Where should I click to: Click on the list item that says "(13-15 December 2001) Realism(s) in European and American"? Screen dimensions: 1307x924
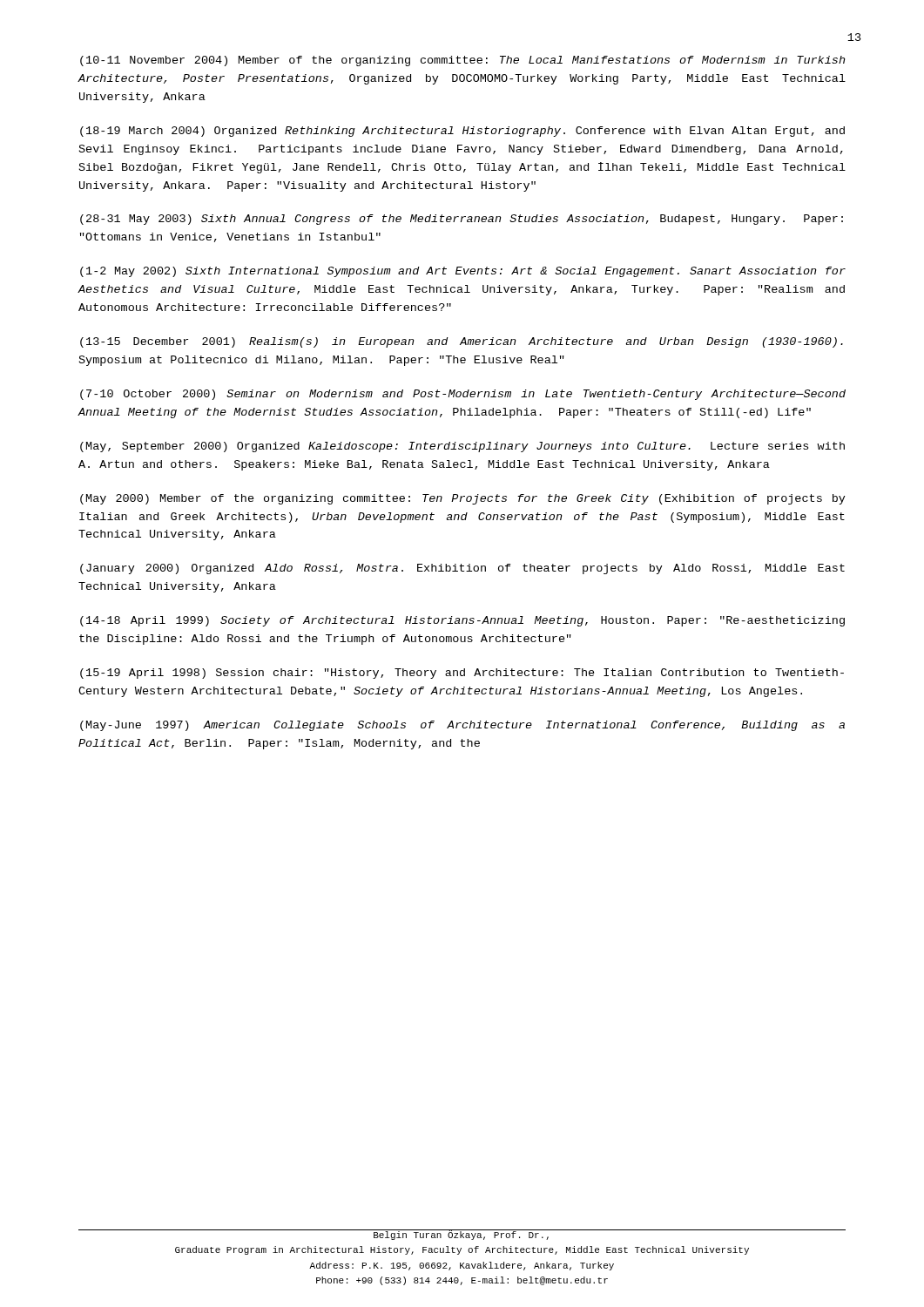click(462, 351)
